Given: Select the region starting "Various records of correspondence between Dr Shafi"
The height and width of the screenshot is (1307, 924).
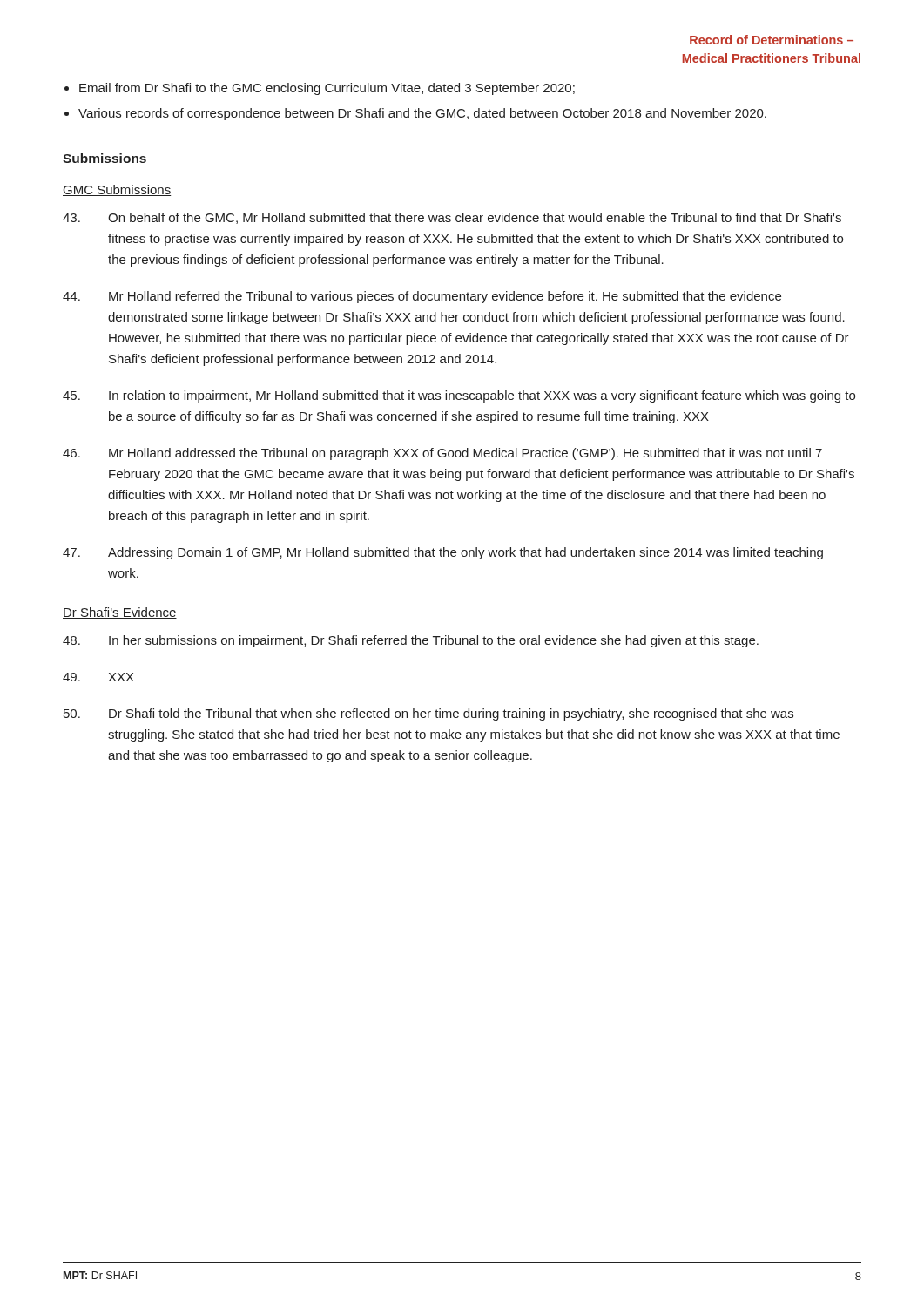Looking at the screenshot, I should [x=423, y=112].
